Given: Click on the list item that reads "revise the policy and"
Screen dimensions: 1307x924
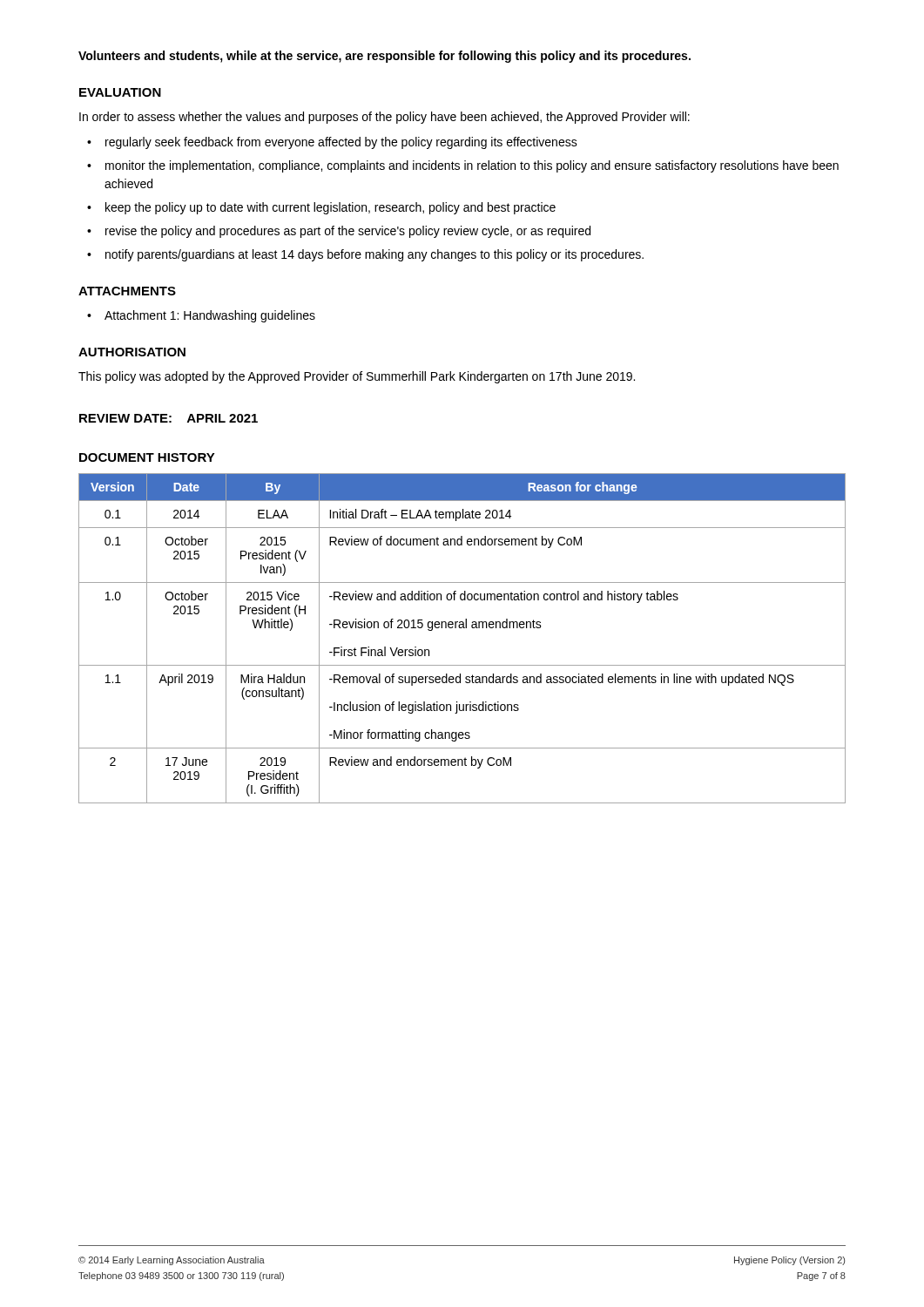Looking at the screenshot, I should (348, 231).
